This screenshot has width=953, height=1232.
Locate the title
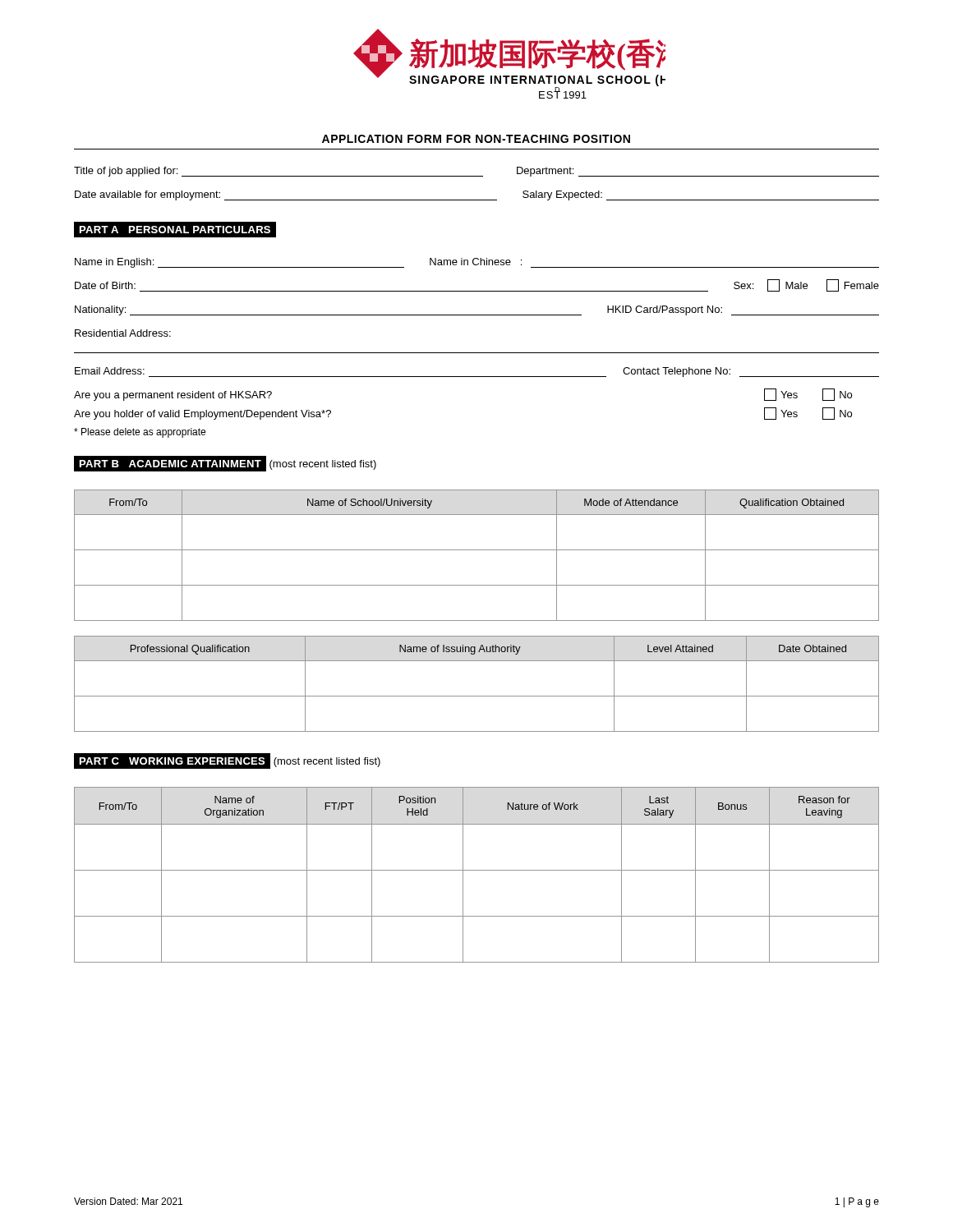pos(476,139)
